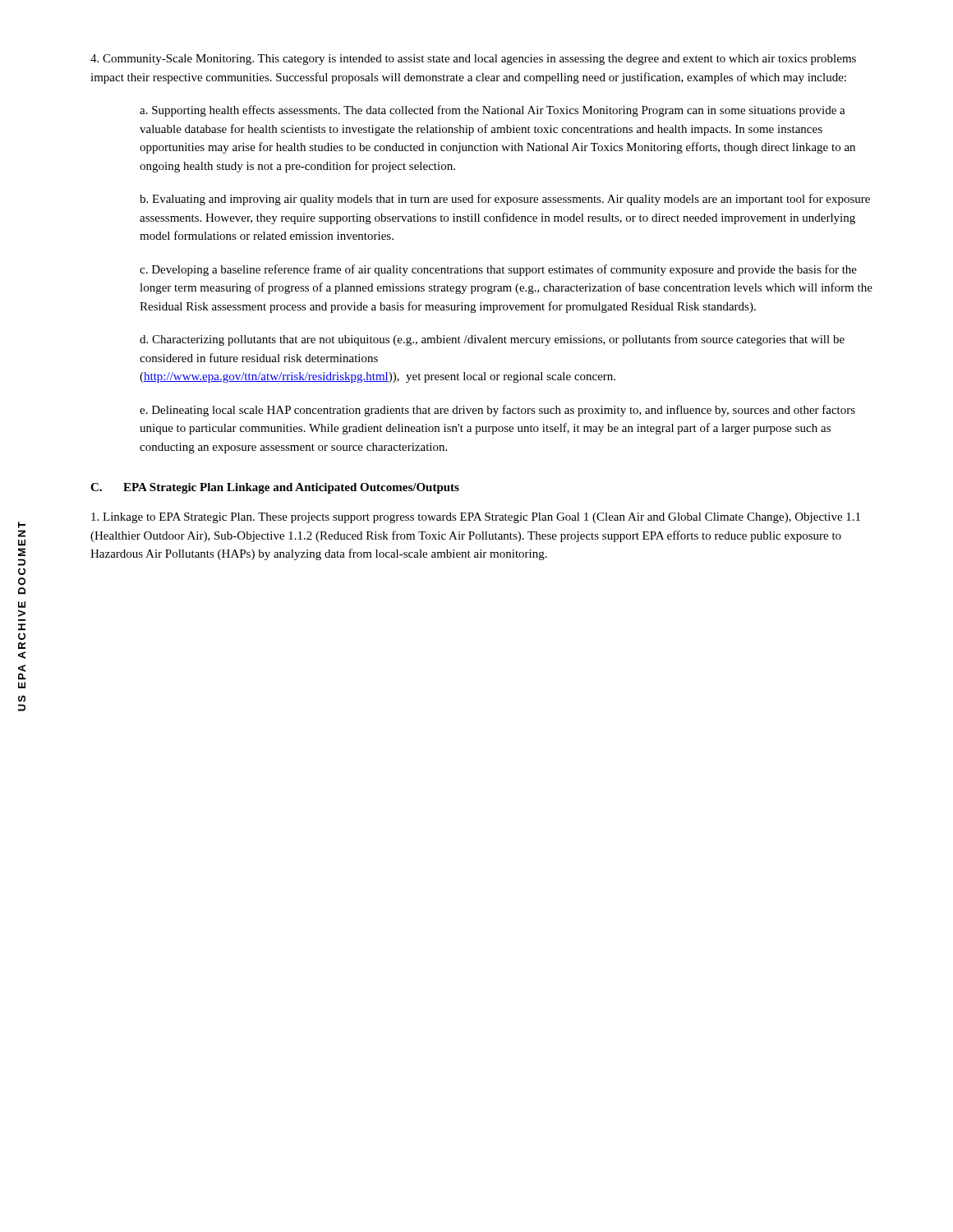Point to the block beginning "c. Developing a"
Image resolution: width=953 pixels, height=1232 pixels.
[x=509, y=288]
